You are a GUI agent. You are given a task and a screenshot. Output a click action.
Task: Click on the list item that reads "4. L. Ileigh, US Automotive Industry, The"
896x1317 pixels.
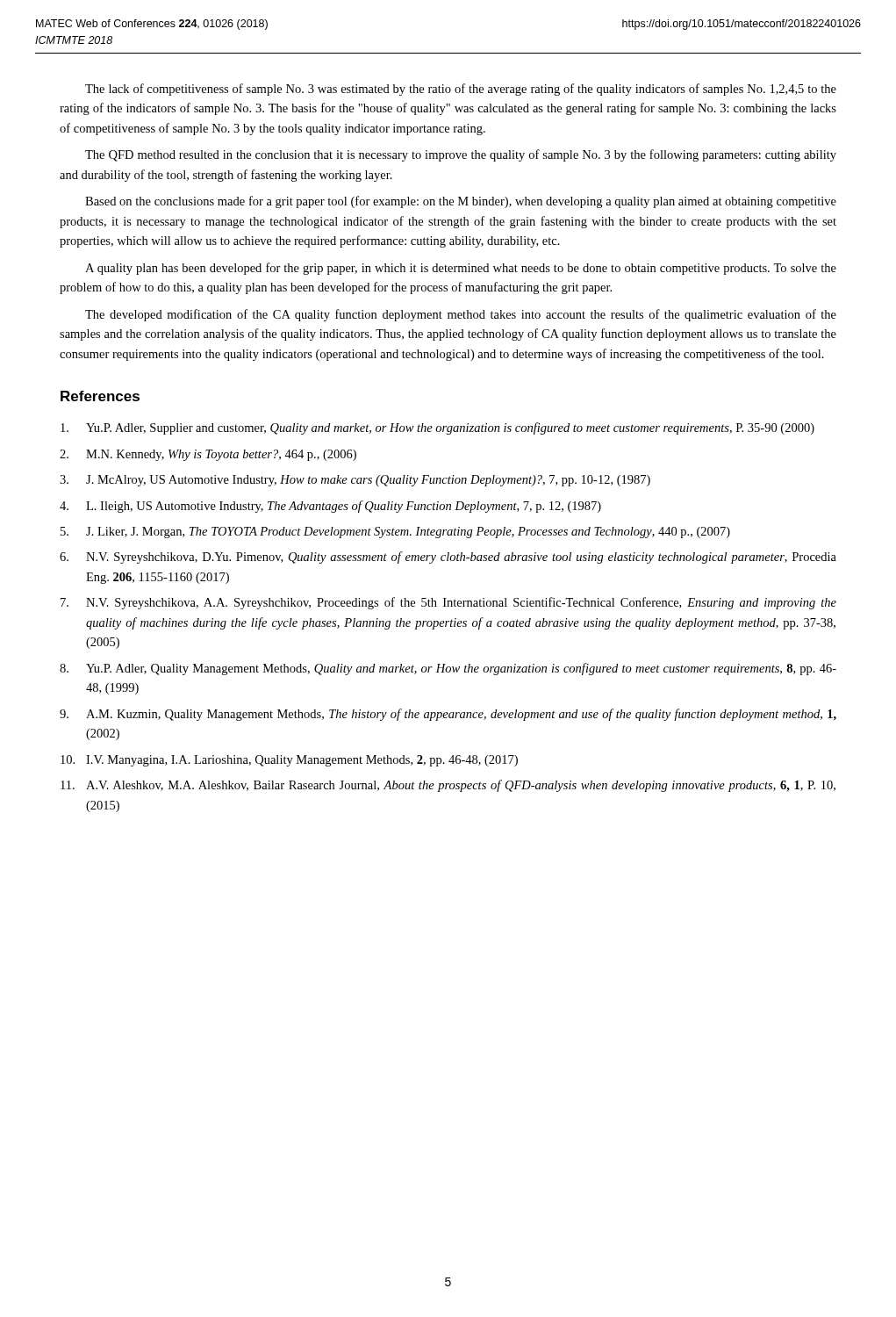pyautogui.click(x=448, y=505)
